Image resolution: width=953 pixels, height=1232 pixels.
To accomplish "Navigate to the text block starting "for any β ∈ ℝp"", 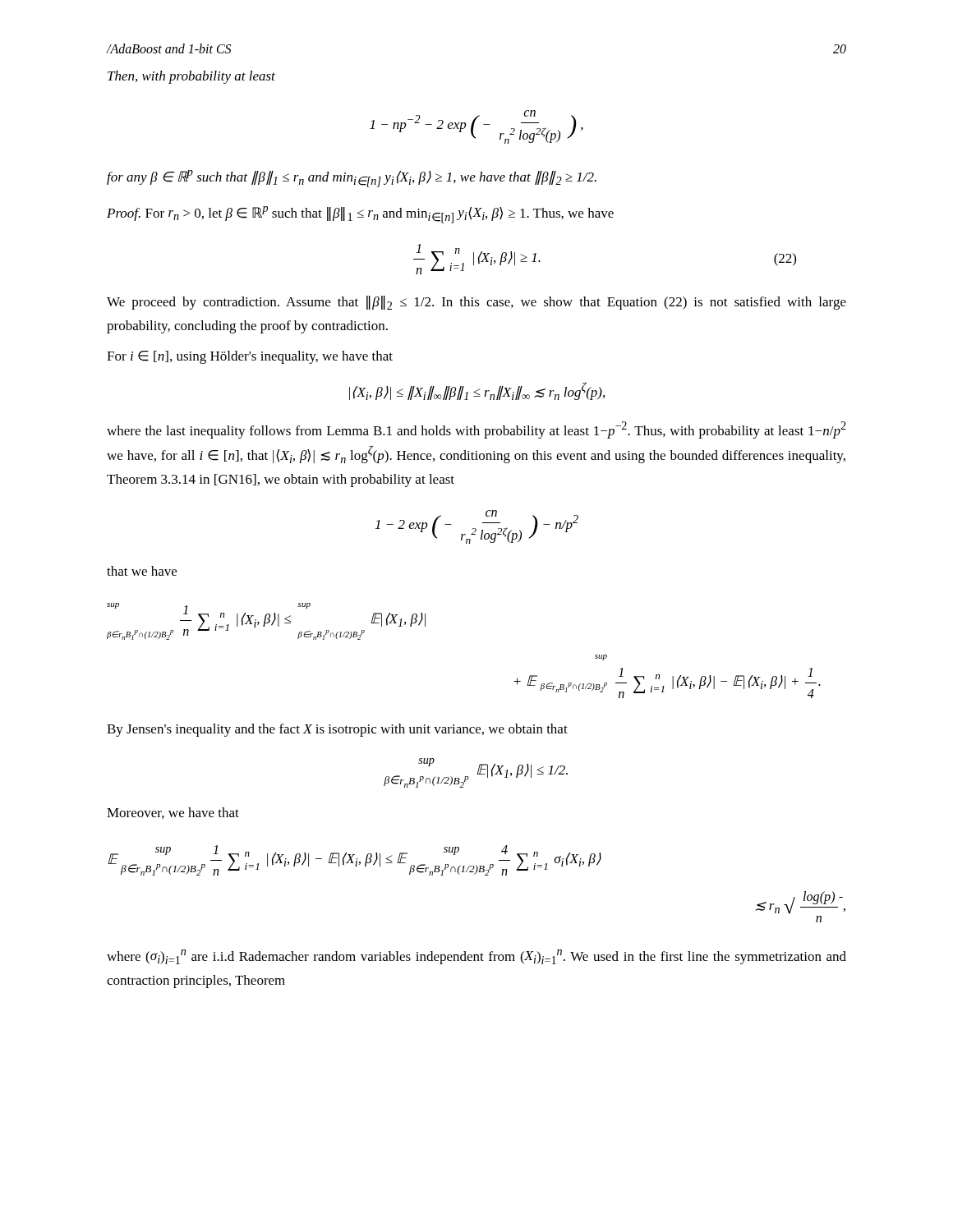I will tap(476, 178).
